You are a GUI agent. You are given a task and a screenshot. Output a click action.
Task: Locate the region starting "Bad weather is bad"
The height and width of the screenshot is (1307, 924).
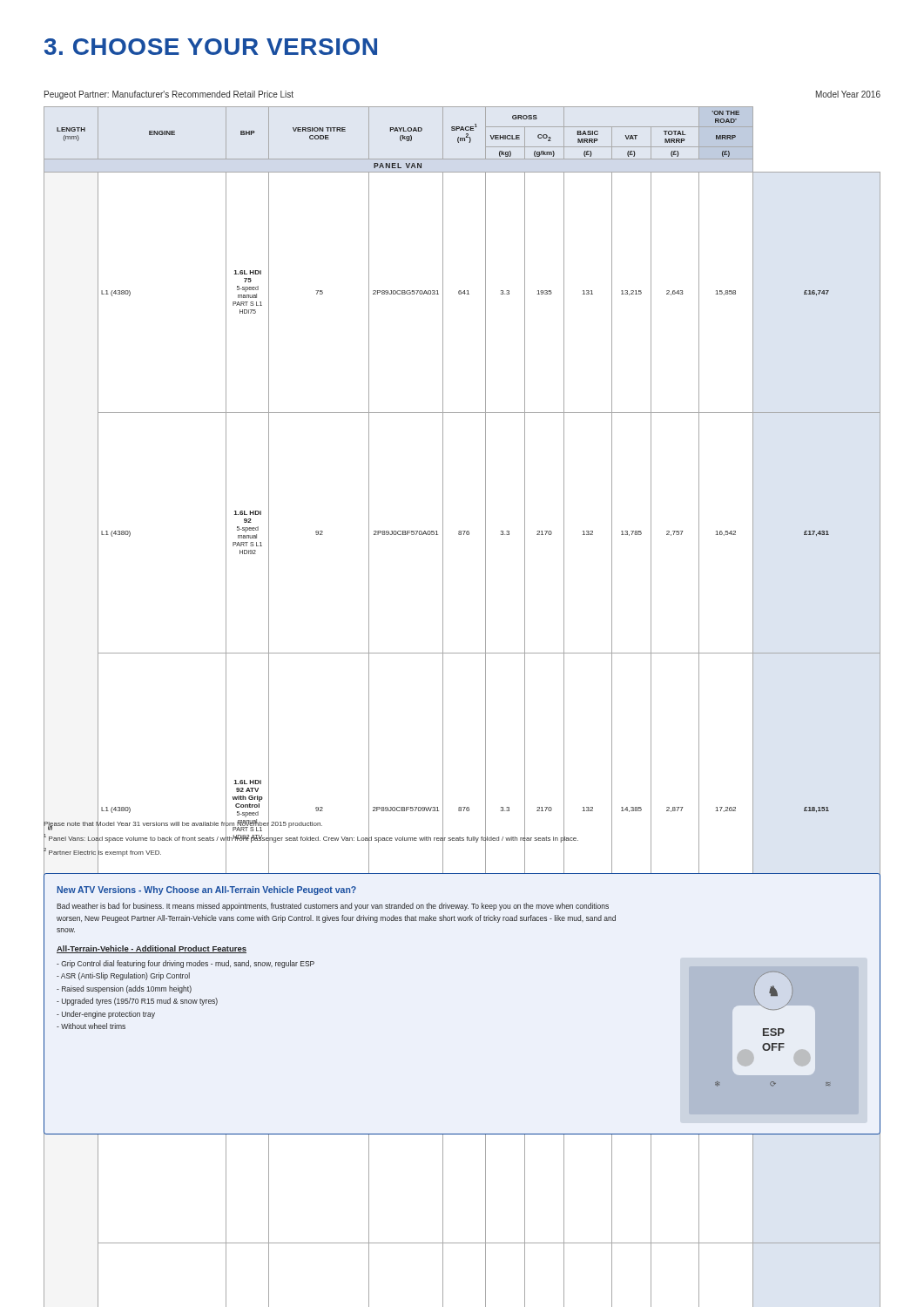coord(336,918)
